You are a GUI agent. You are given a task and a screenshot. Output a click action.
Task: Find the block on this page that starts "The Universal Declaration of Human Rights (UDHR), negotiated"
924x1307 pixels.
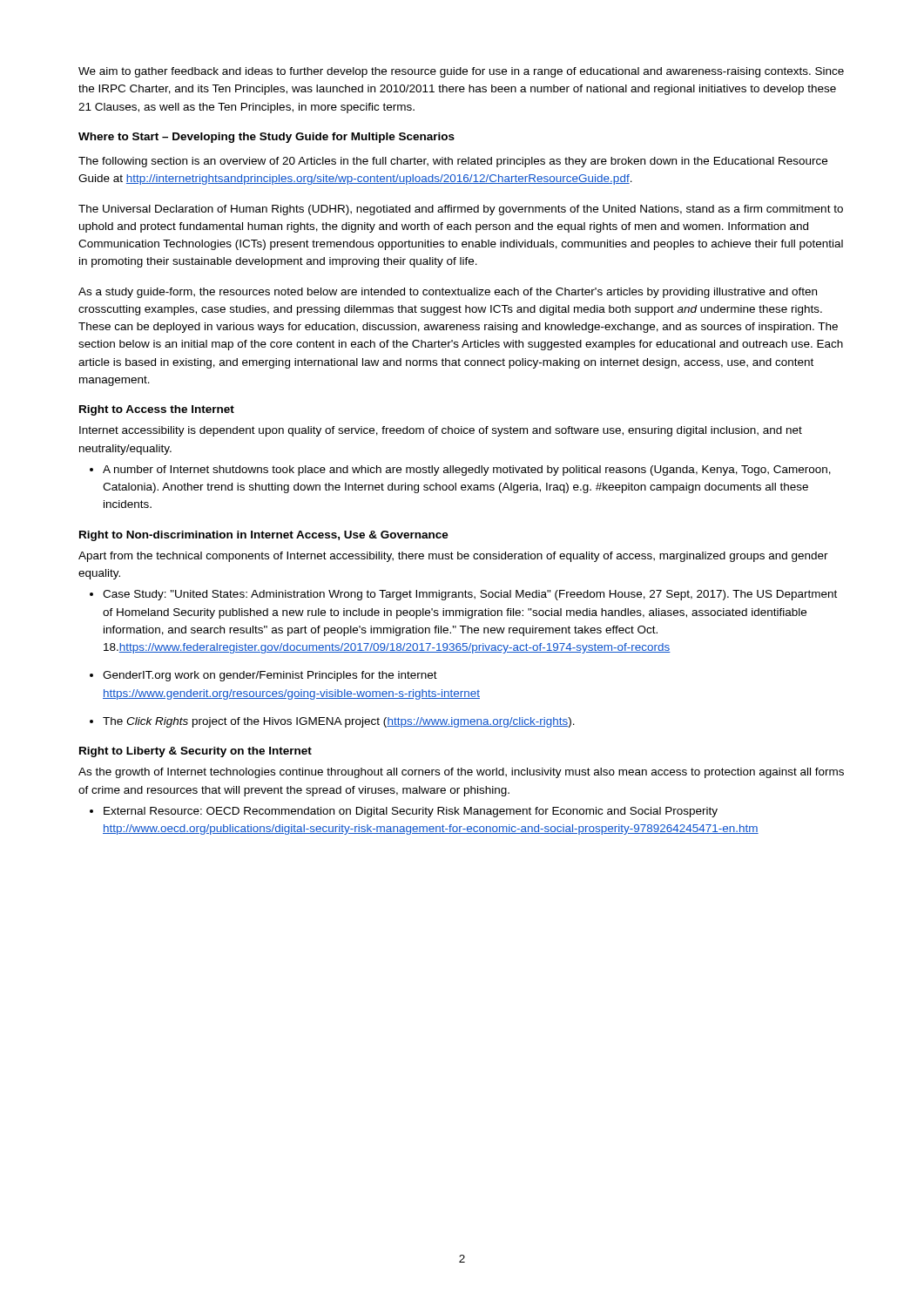pyautogui.click(x=461, y=235)
